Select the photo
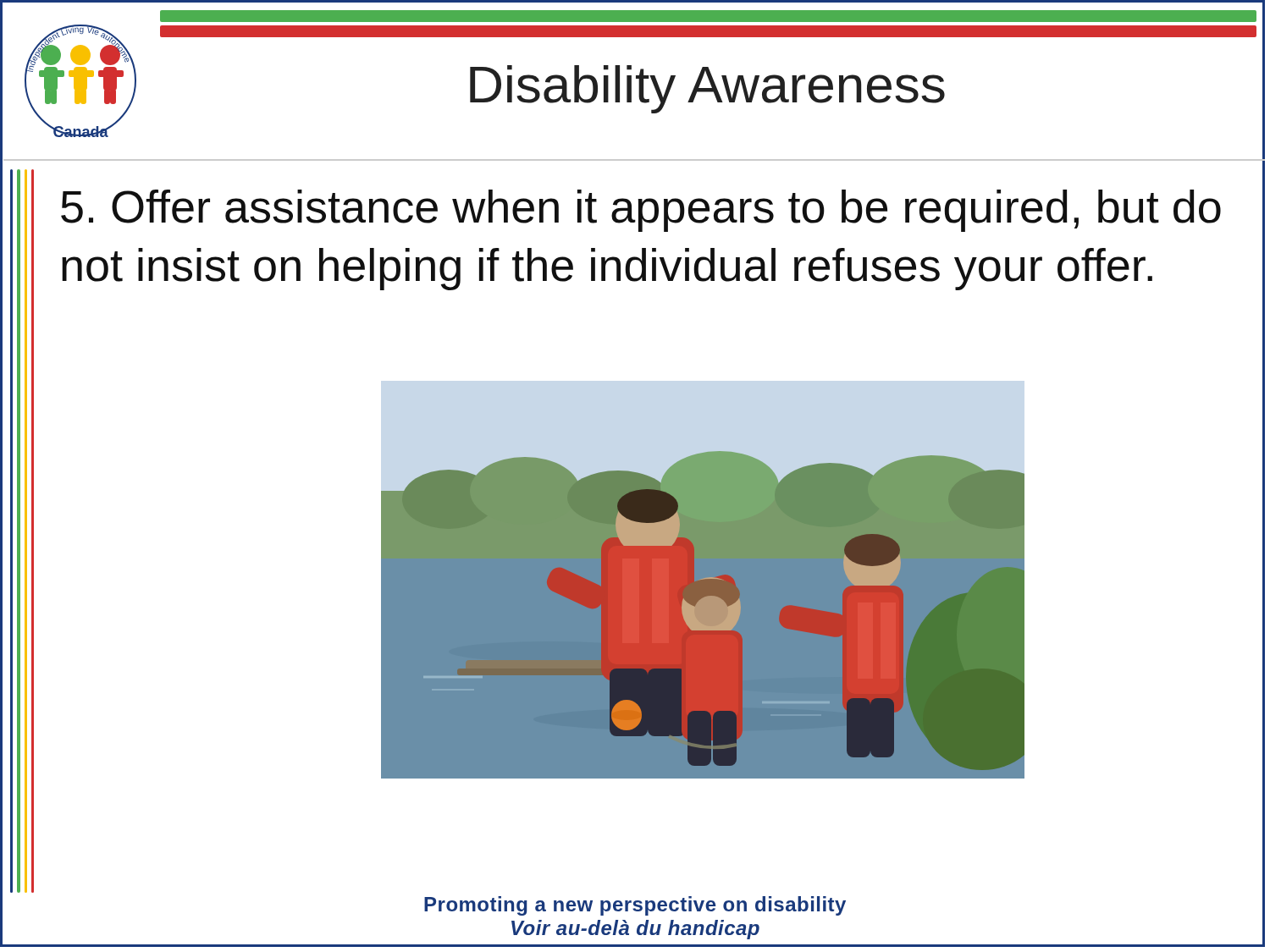The height and width of the screenshot is (952, 1270). click(x=703, y=580)
